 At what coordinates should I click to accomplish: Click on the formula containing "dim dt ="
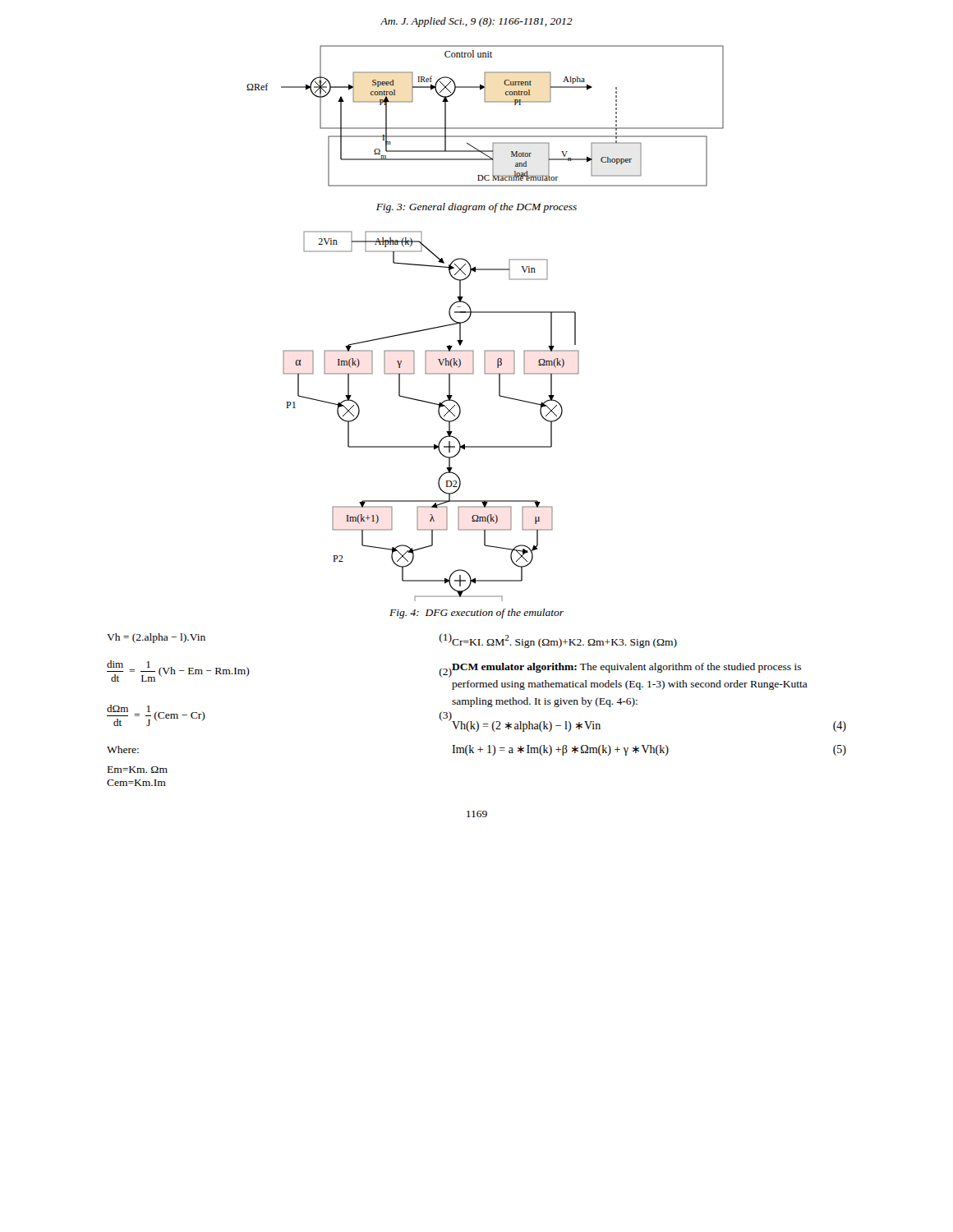167,671
